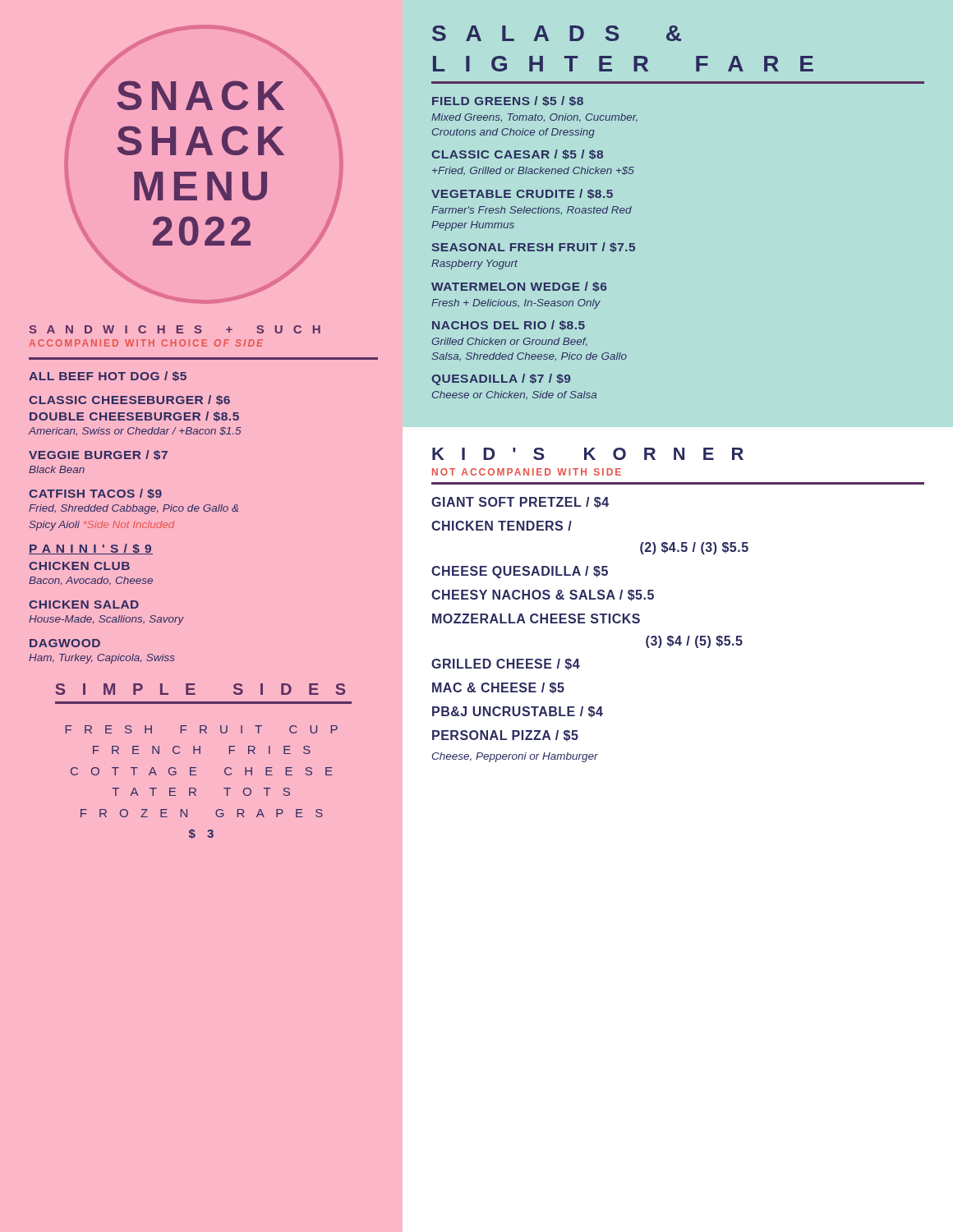Locate the list item containing "CHEESE QUESADILLA / $5"
The width and height of the screenshot is (953, 1232).
[x=520, y=572]
